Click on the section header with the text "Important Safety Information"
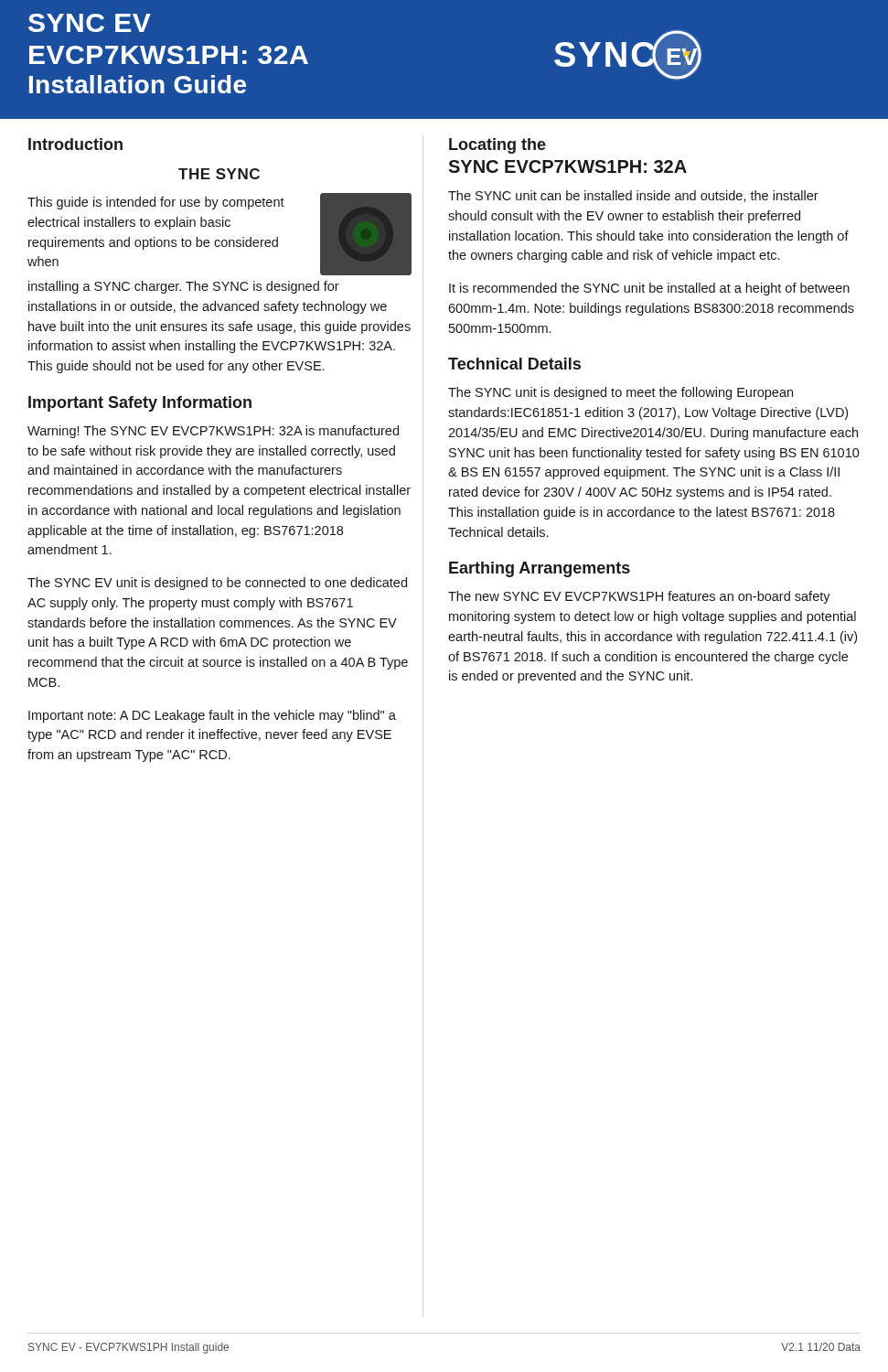Image resolution: width=888 pixels, height=1372 pixels. (x=140, y=402)
